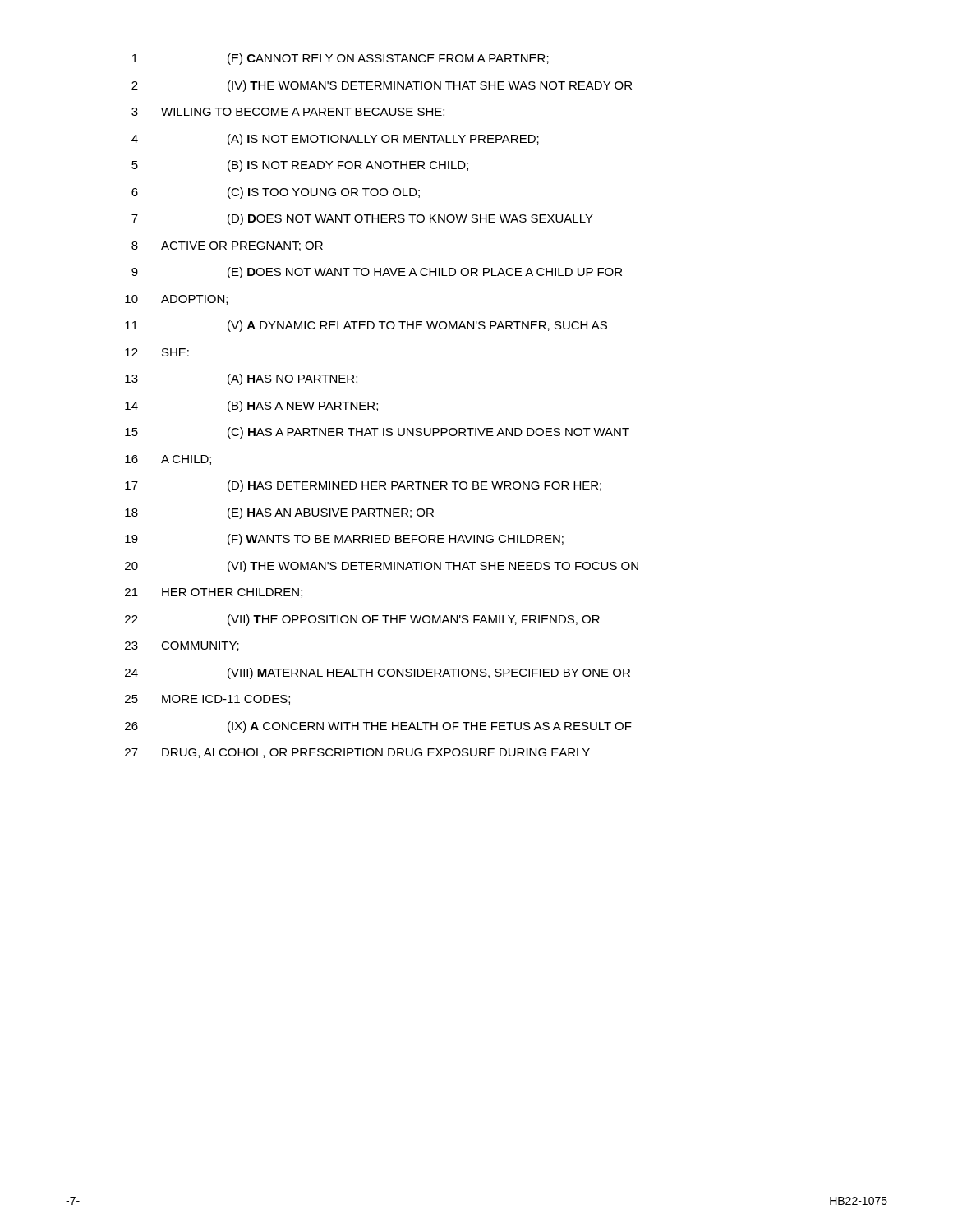The image size is (953, 1232).
Task: Select the text block starting "13 (A) HAS NO"
Action: pos(241,379)
